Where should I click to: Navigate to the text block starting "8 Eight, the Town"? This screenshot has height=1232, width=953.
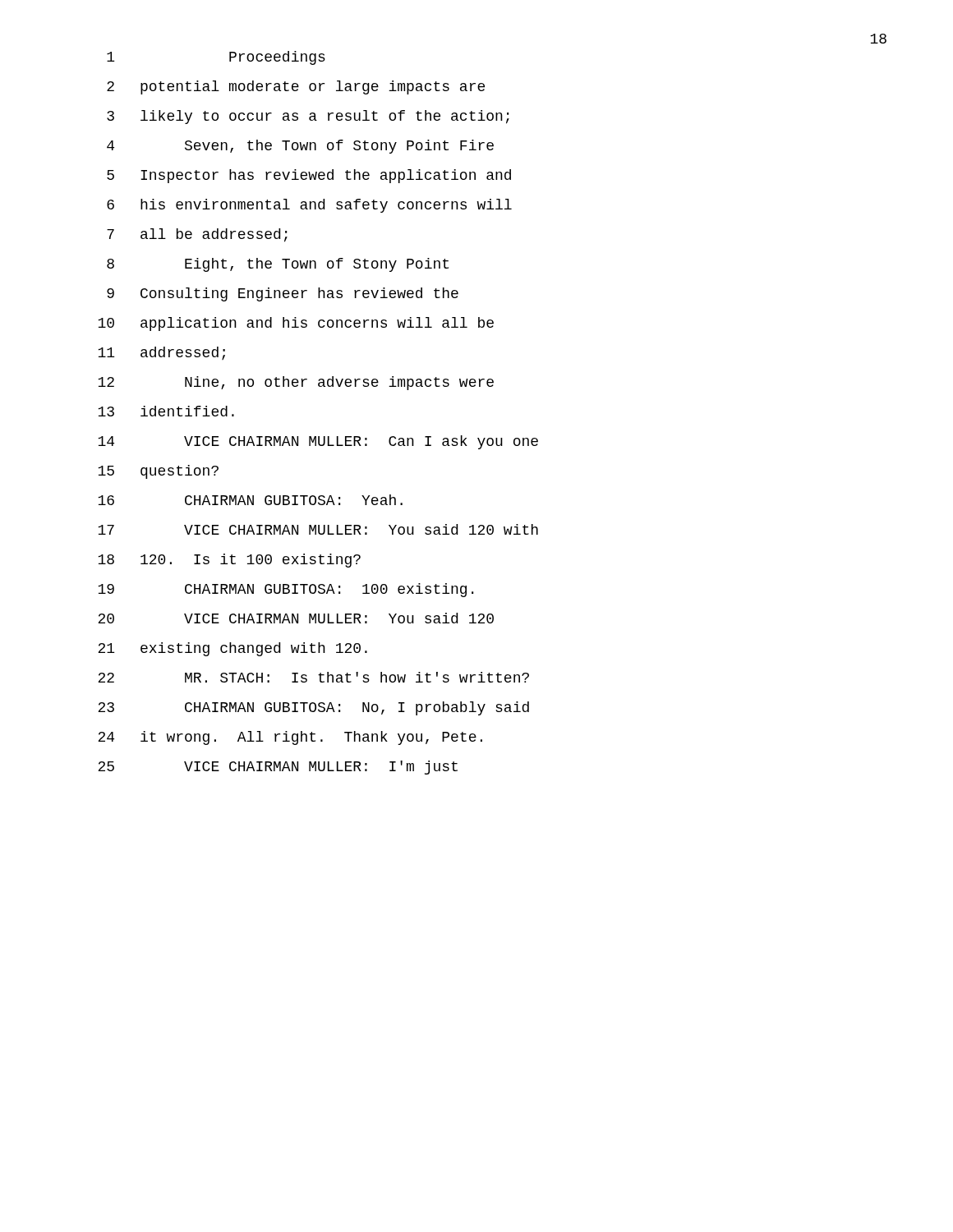[258, 264]
